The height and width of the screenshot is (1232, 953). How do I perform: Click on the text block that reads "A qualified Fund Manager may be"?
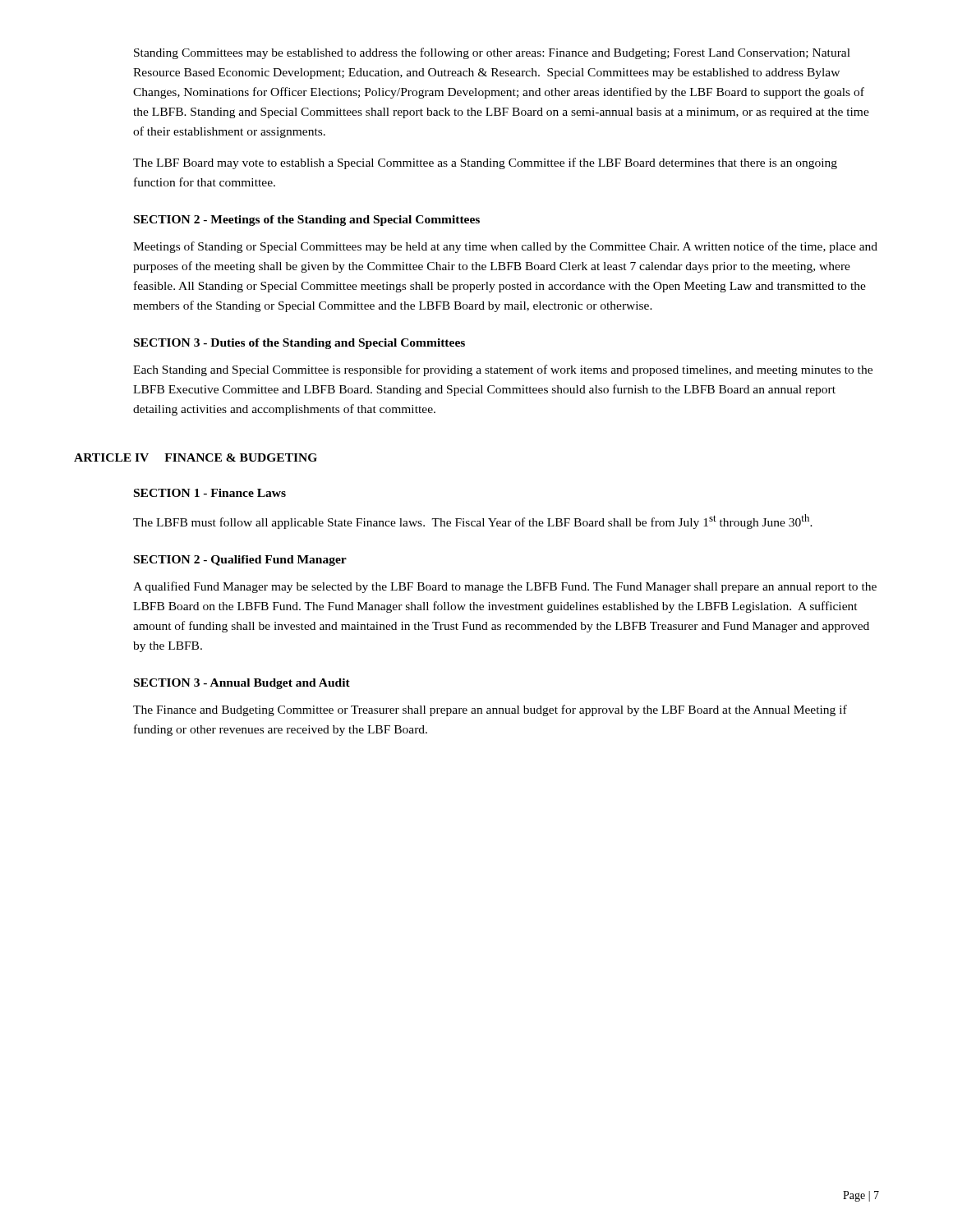pos(505,615)
